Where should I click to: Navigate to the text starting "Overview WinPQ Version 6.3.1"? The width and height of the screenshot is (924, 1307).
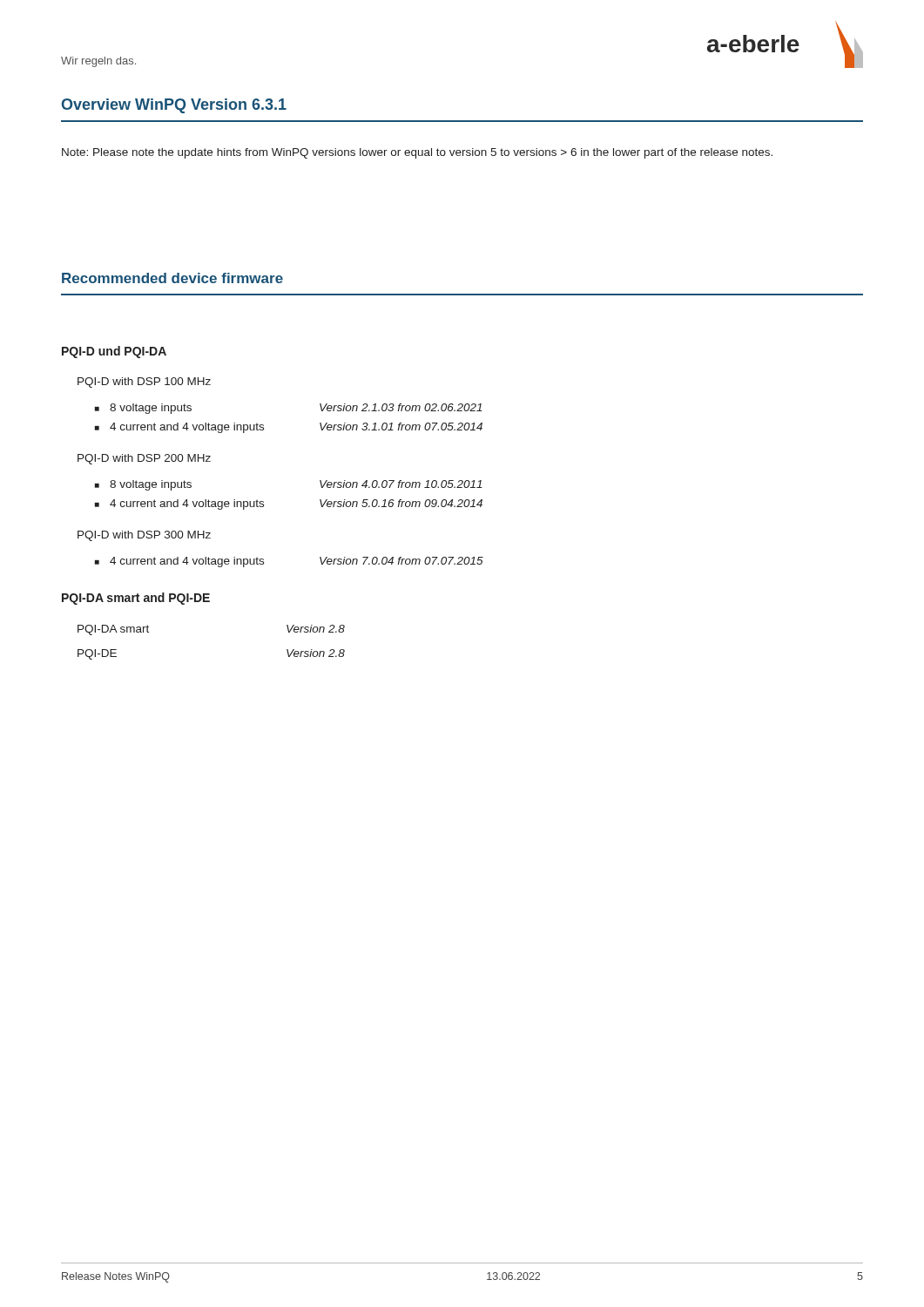pyautogui.click(x=462, y=109)
